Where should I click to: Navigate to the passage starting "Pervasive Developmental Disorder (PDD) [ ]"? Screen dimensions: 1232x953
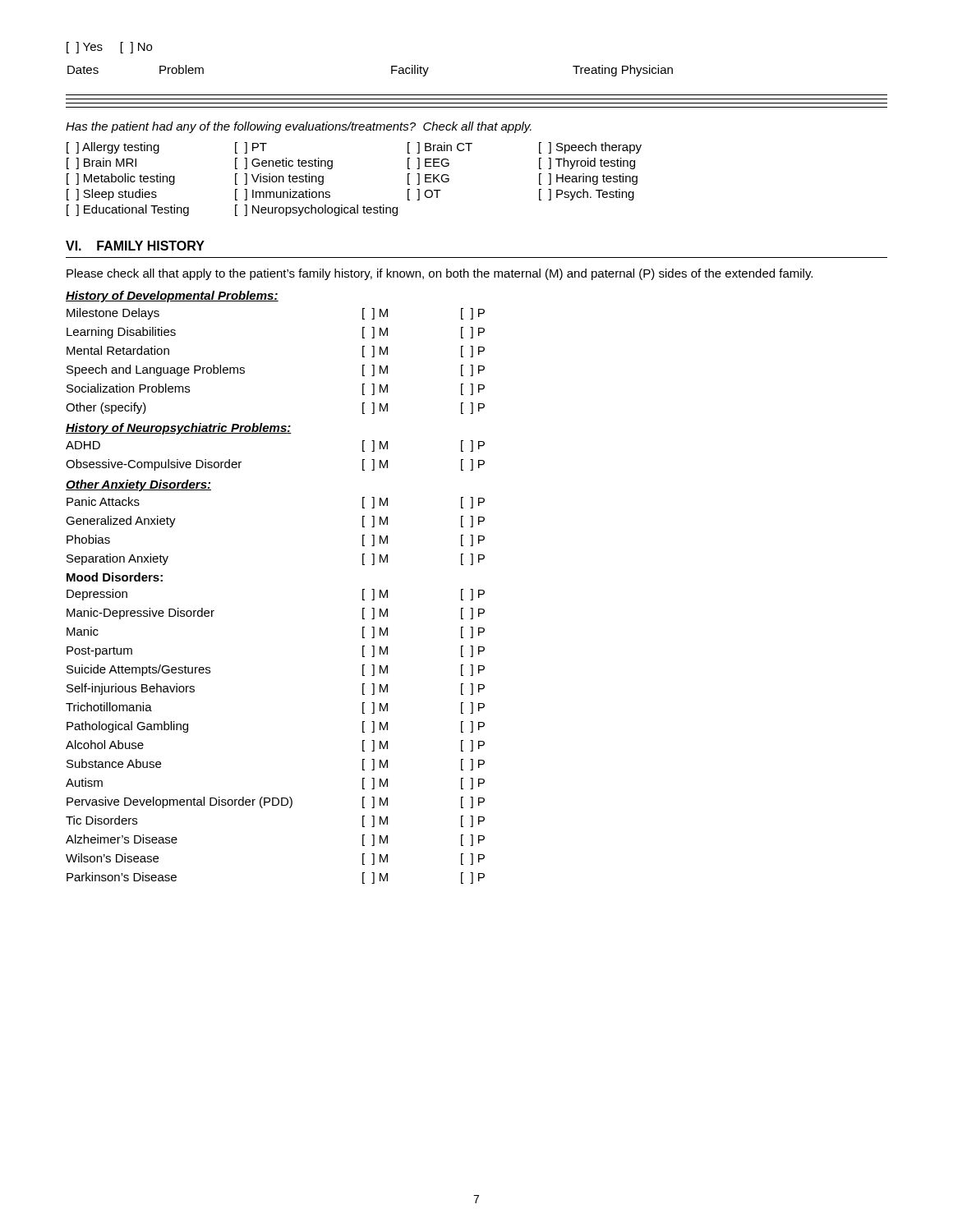276,801
